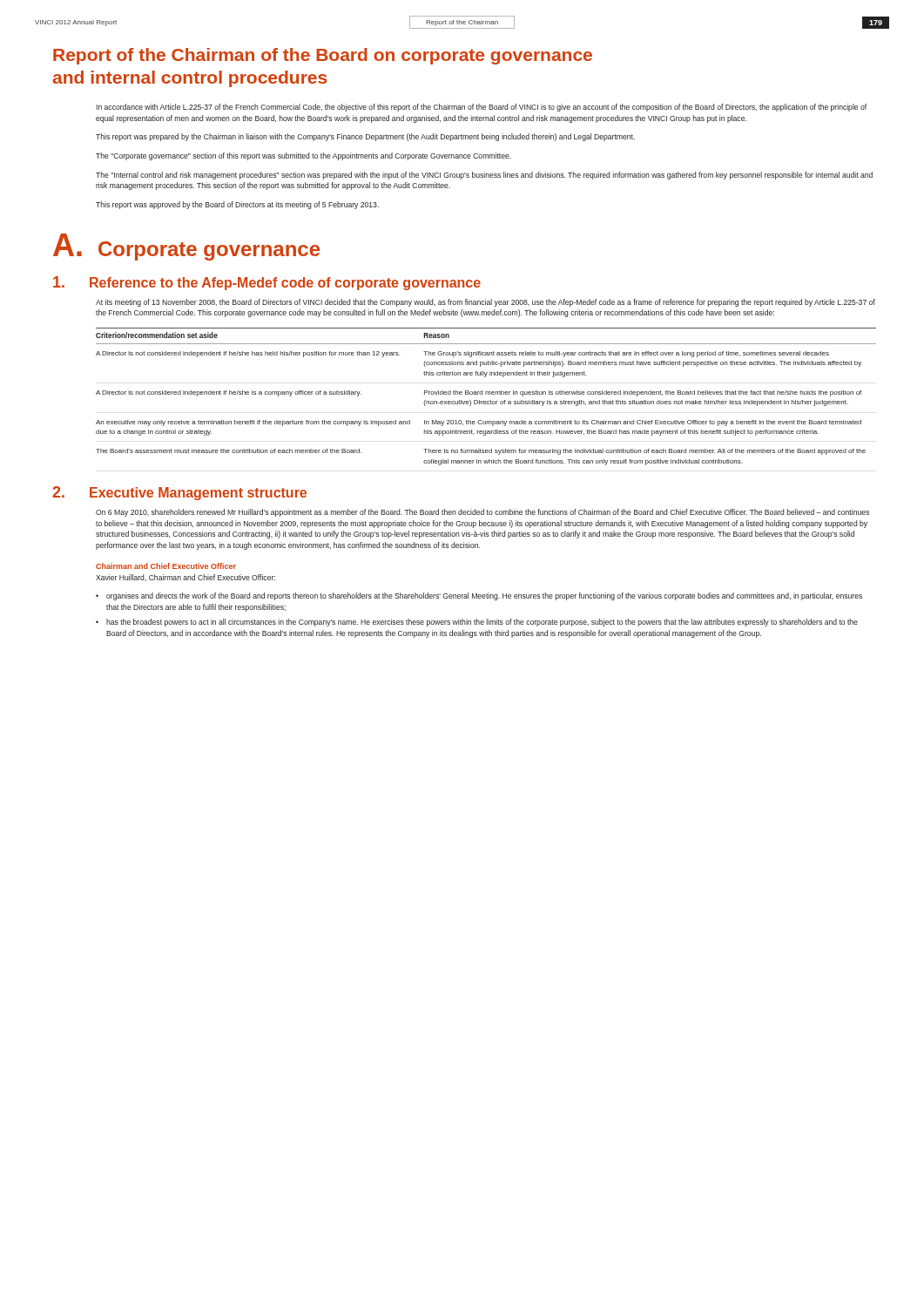Navigate to the block starting "has the broadest"

[x=482, y=628]
